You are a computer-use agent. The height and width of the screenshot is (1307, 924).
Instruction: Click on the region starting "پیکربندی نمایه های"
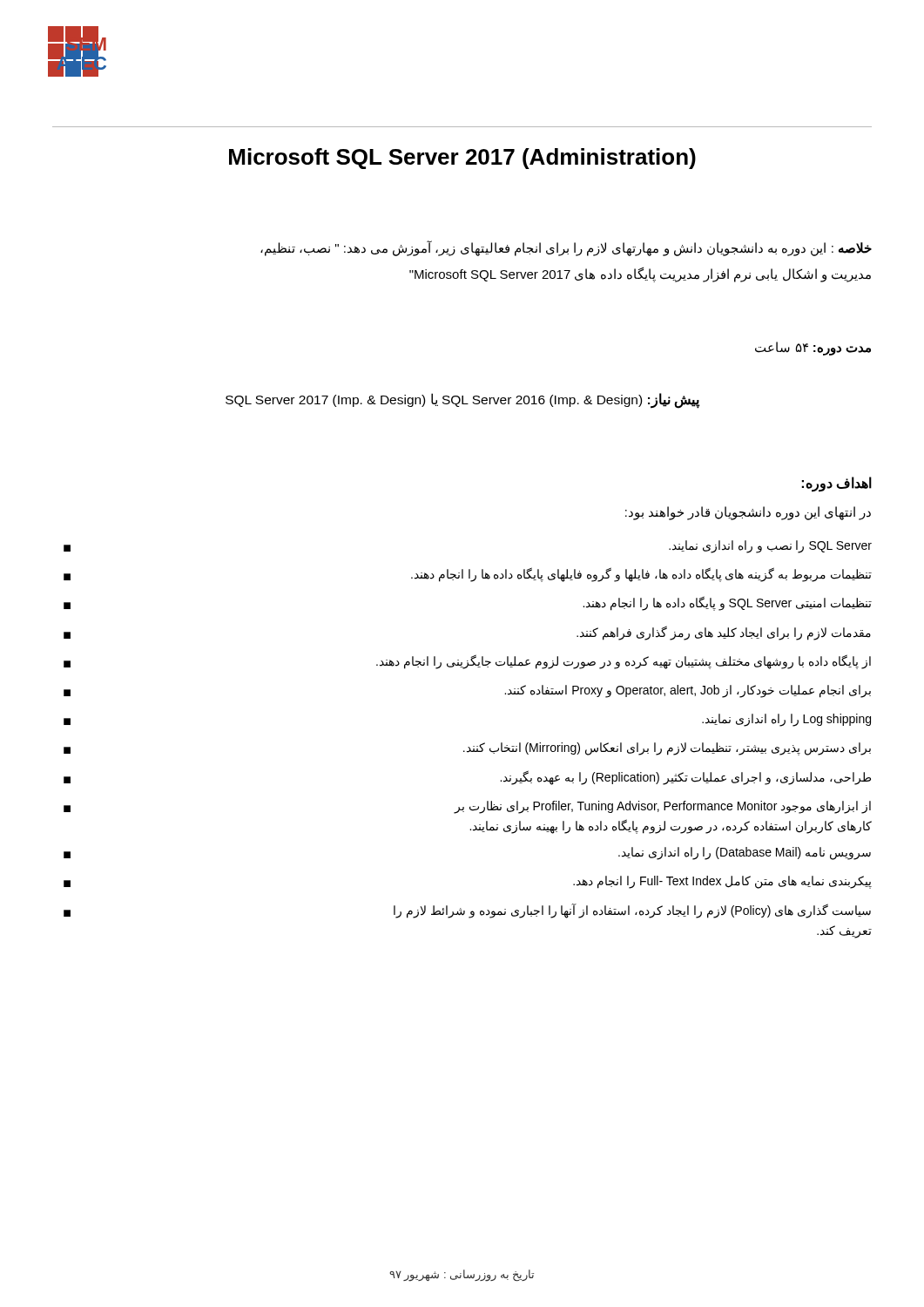tap(718, 882)
